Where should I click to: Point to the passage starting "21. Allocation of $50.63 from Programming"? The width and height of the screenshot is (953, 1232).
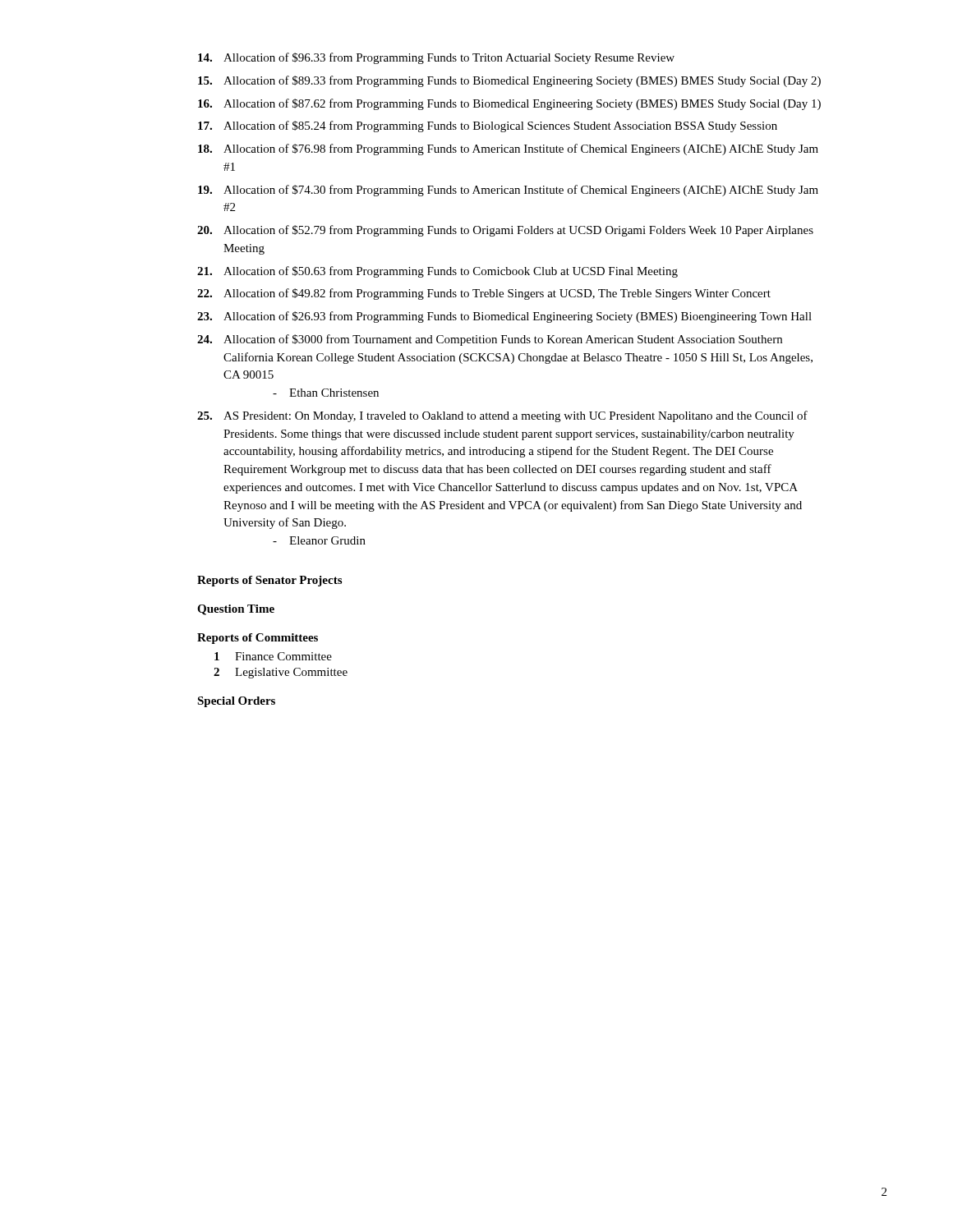pyautogui.click(x=509, y=271)
